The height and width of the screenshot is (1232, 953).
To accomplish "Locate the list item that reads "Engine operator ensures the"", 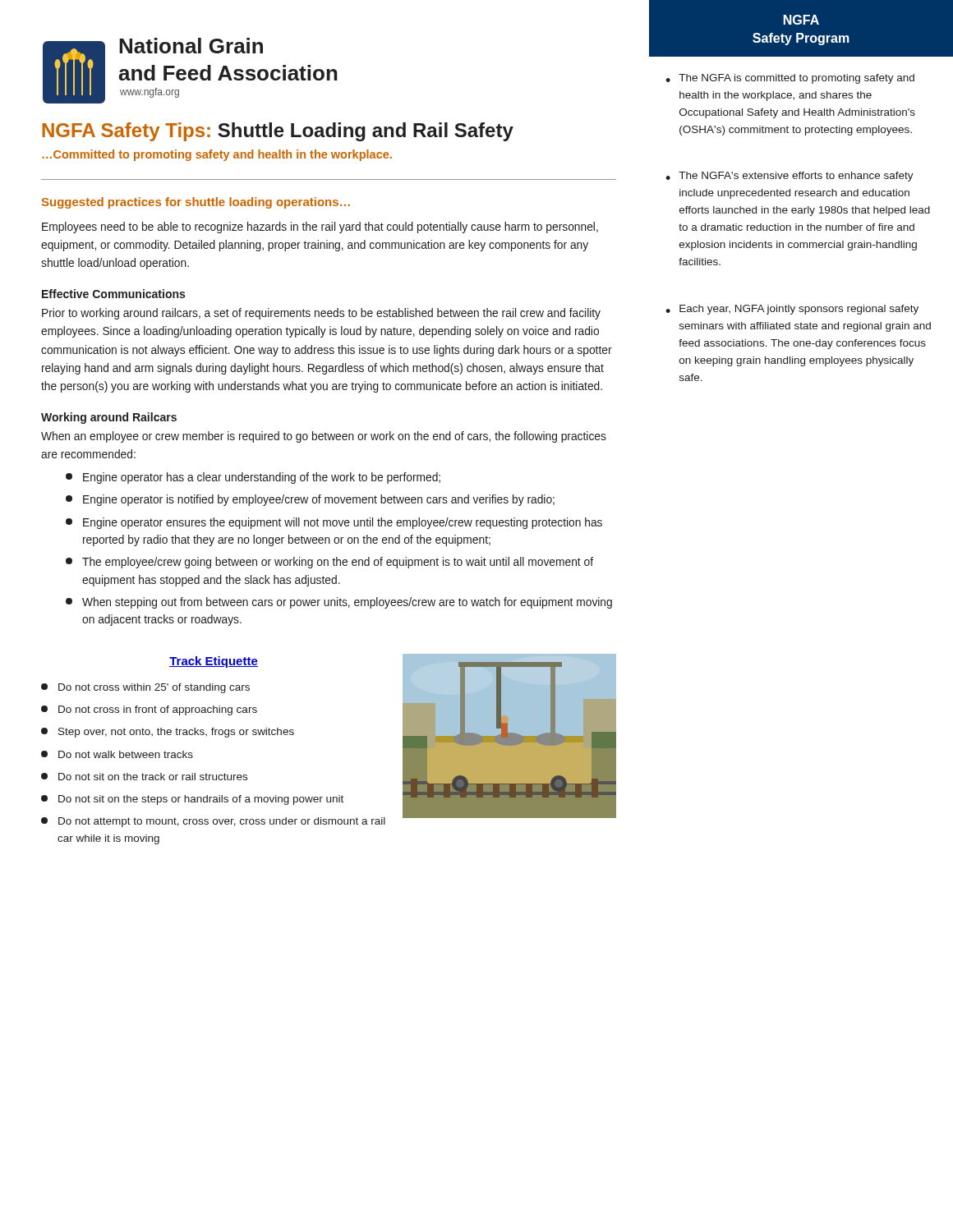I will coord(341,531).
